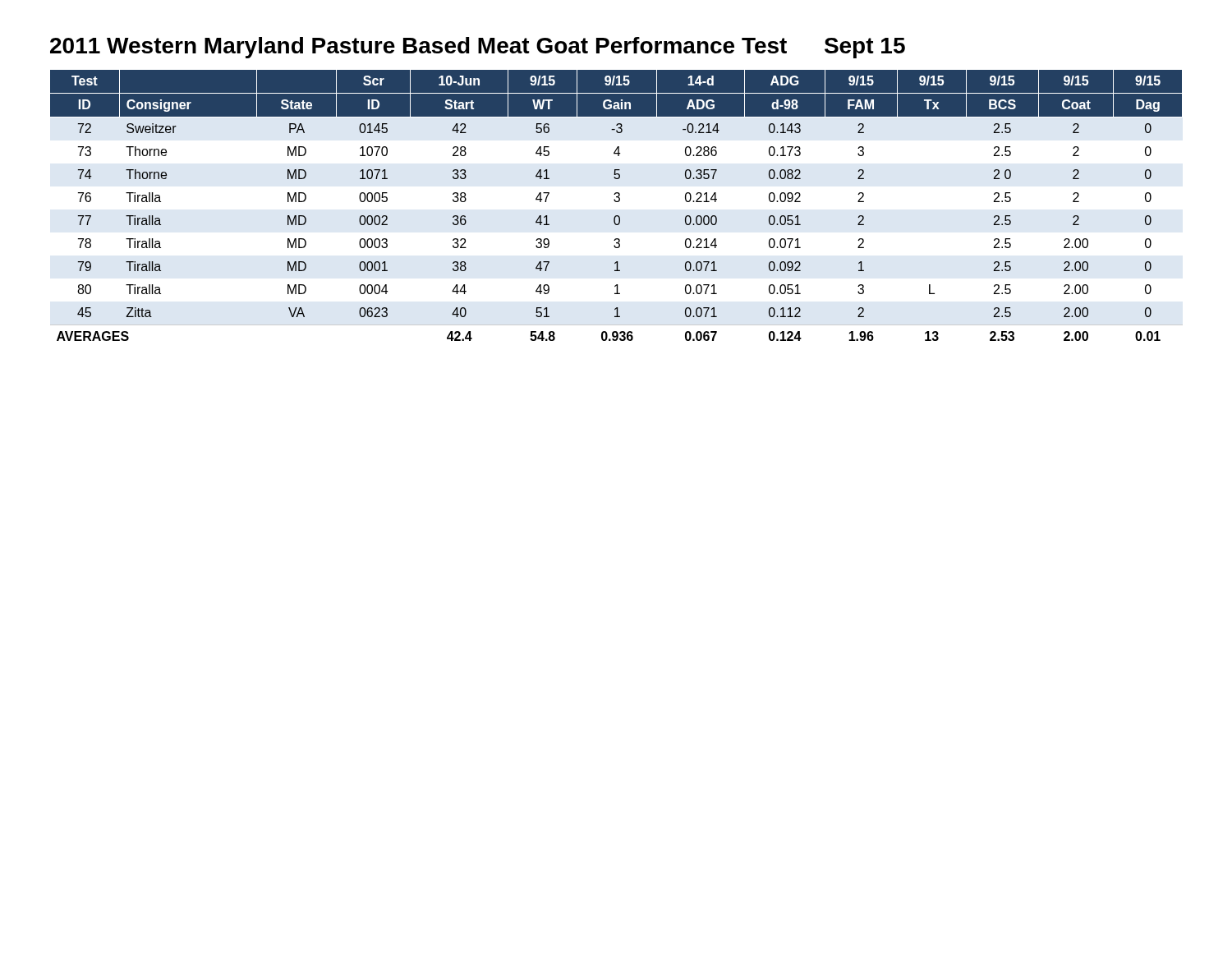1232x953 pixels.
Task: Locate the table with the text "2 0"
Action: pos(616,209)
